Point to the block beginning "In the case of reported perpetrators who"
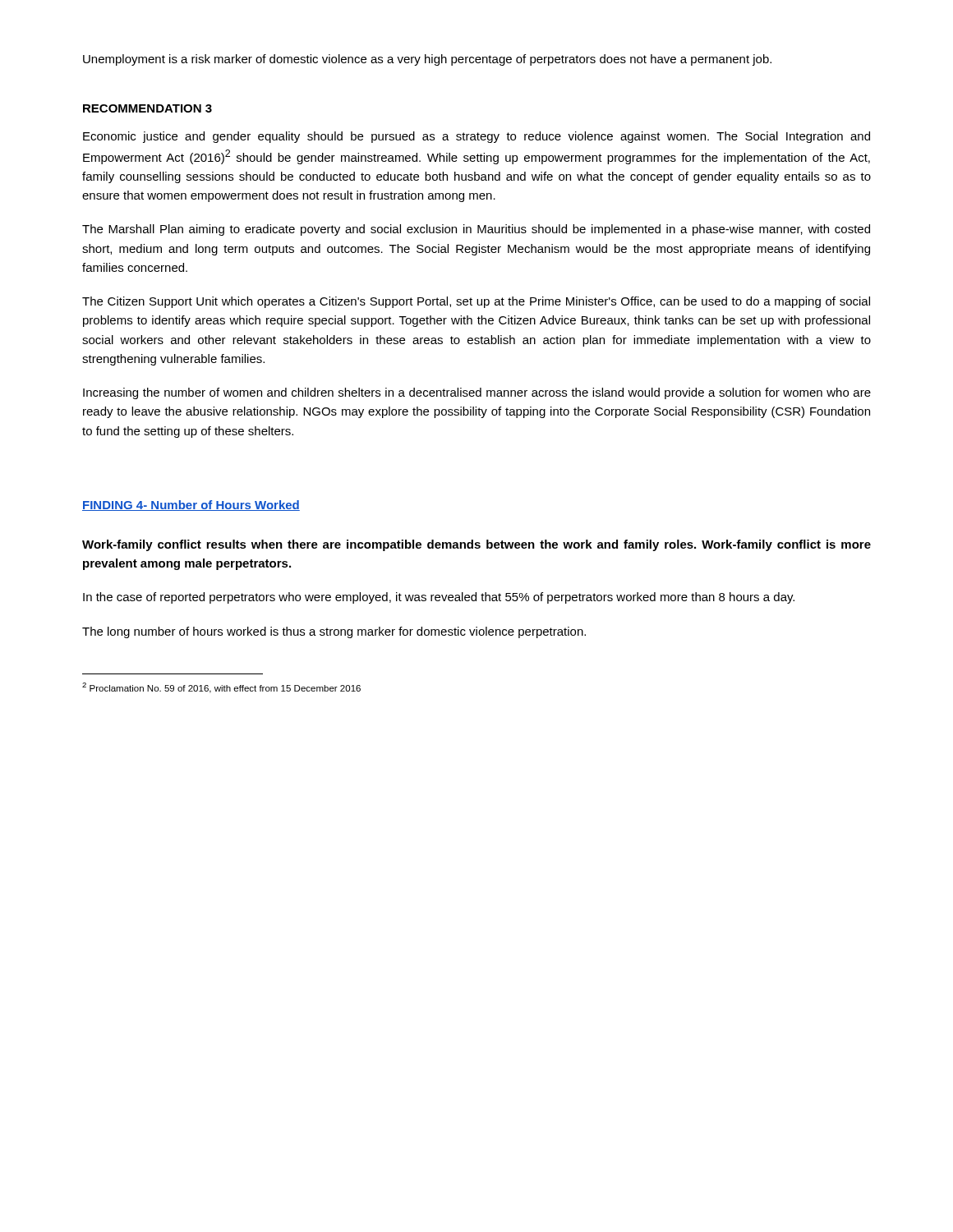The width and height of the screenshot is (953, 1232). pos(439,597)
